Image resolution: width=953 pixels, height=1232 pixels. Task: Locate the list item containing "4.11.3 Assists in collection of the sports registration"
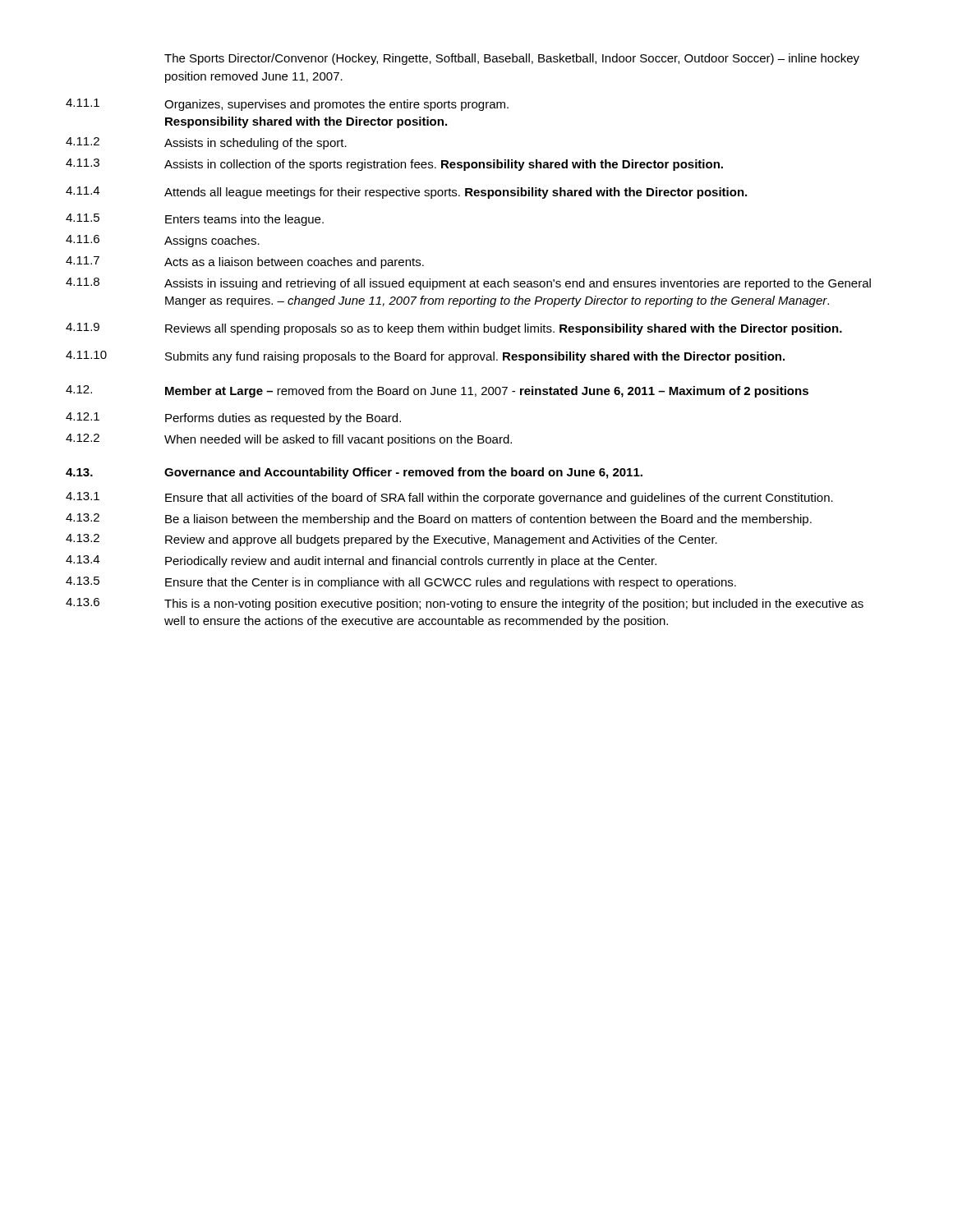click(476, 164)
